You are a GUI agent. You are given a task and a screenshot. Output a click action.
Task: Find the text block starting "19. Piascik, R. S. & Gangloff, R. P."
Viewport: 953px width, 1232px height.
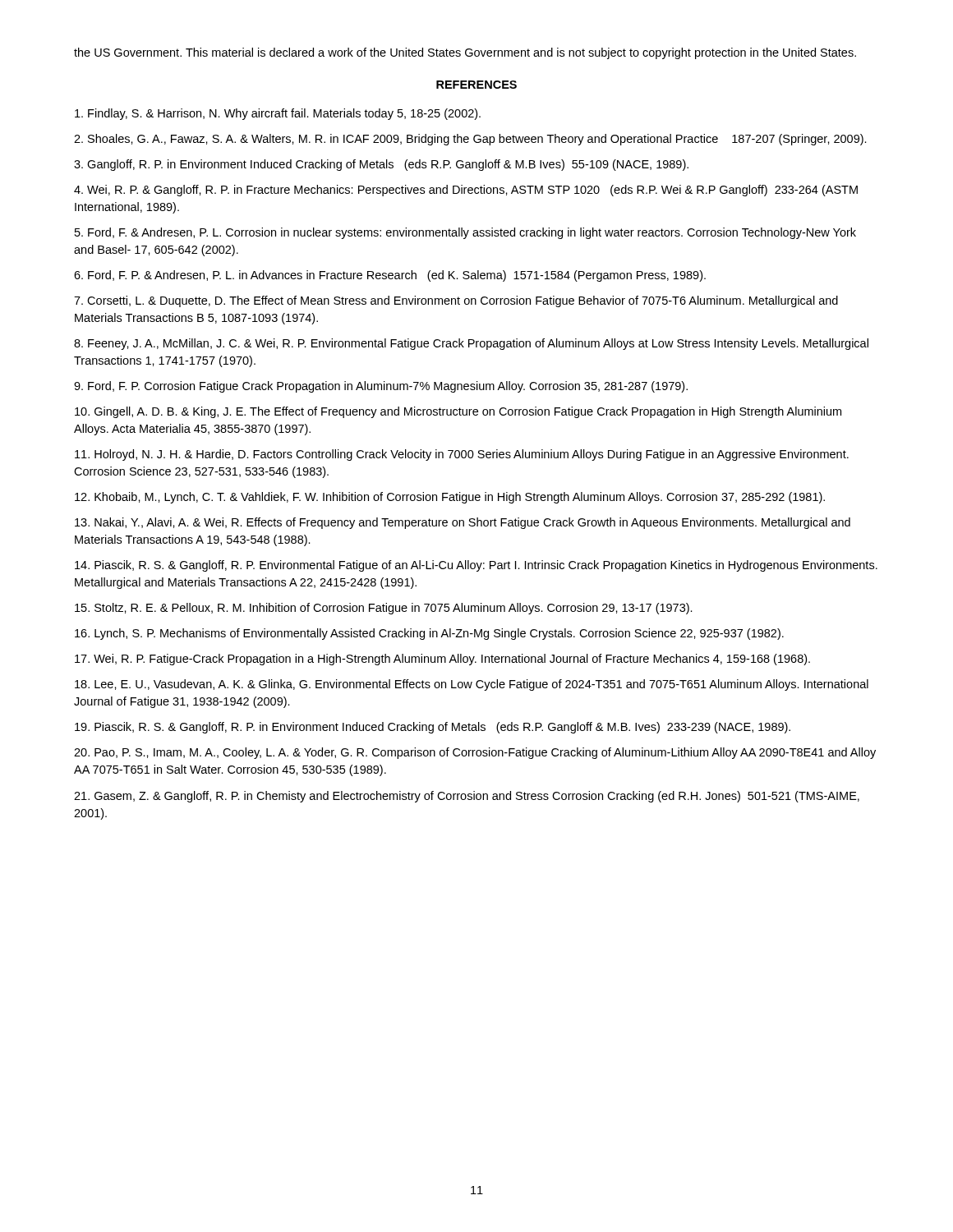point(433,727)
